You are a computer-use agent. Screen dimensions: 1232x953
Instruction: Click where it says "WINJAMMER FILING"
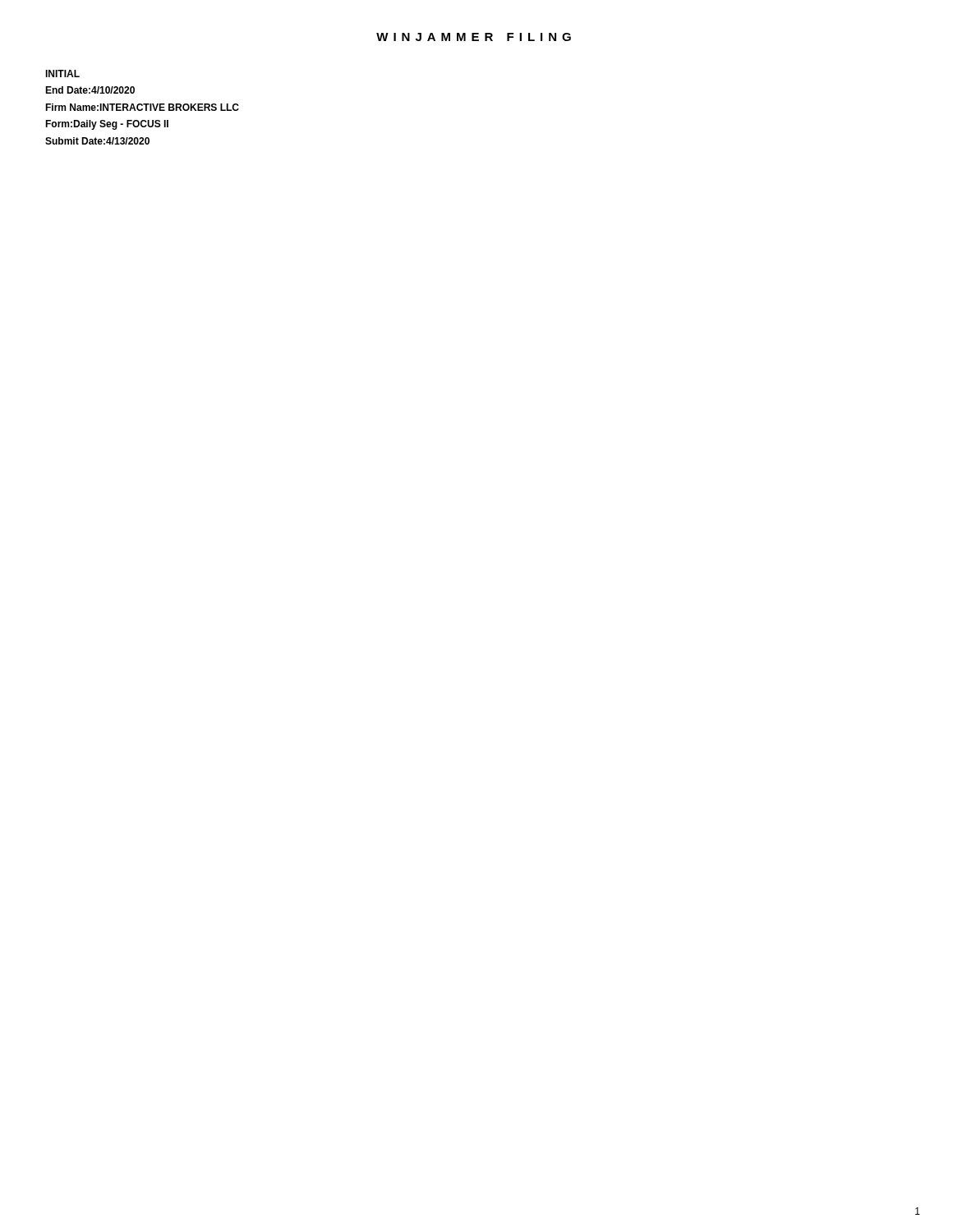(476, 37)
